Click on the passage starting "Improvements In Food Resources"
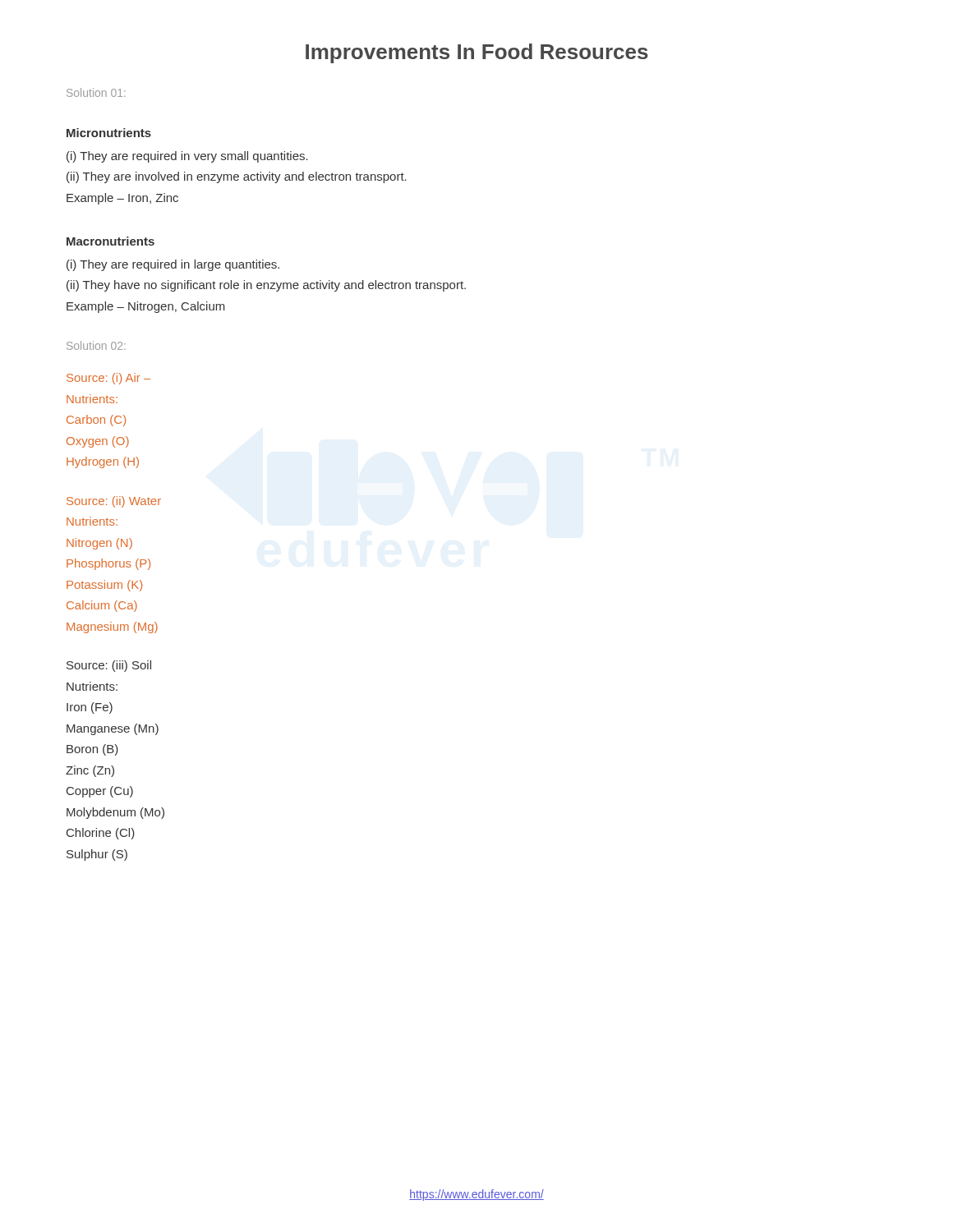Viewport: 953px width, 1232px height. tap(476, 52)
